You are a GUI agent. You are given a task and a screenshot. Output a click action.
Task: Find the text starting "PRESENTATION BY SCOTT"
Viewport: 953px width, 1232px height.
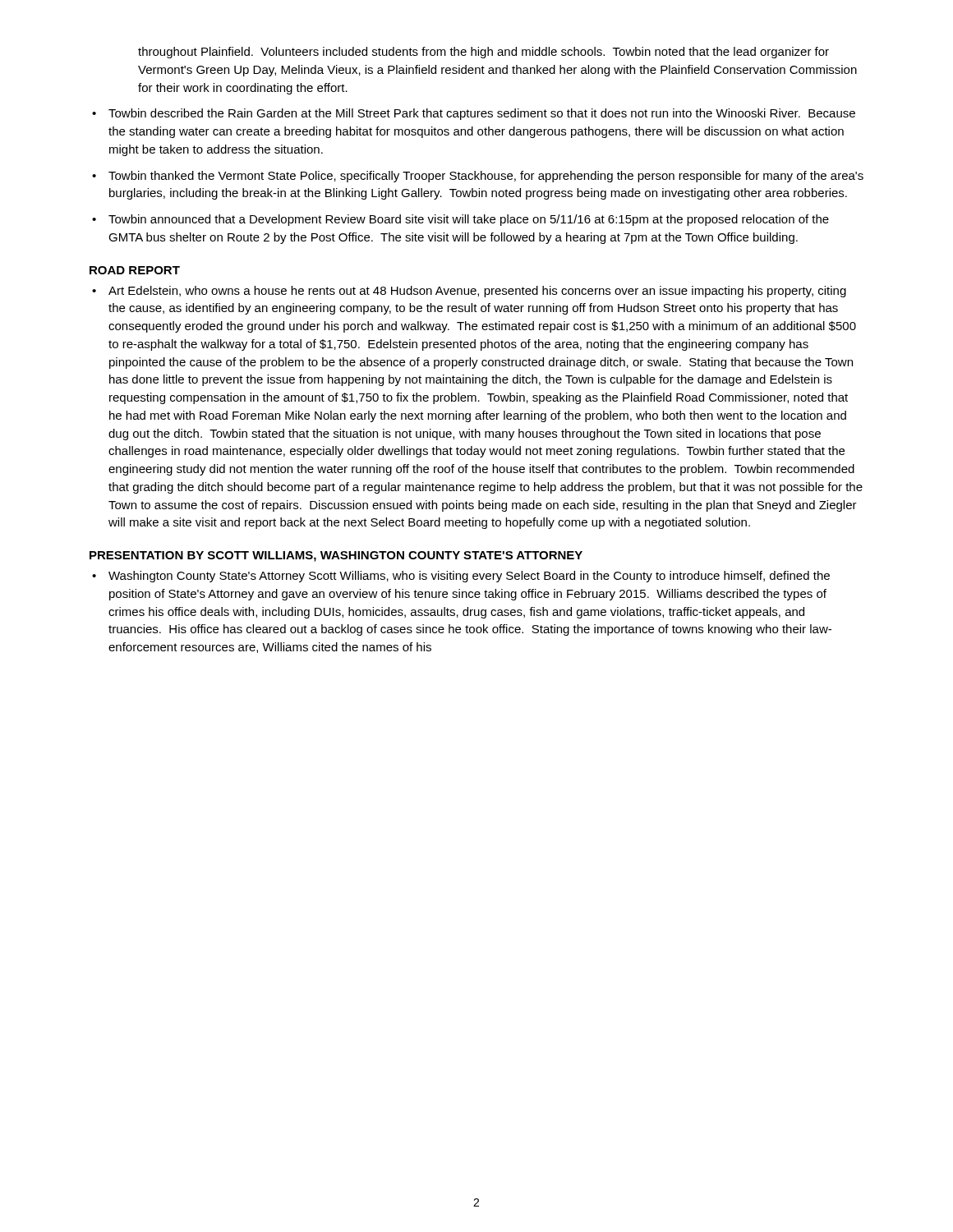click(336, 555)
